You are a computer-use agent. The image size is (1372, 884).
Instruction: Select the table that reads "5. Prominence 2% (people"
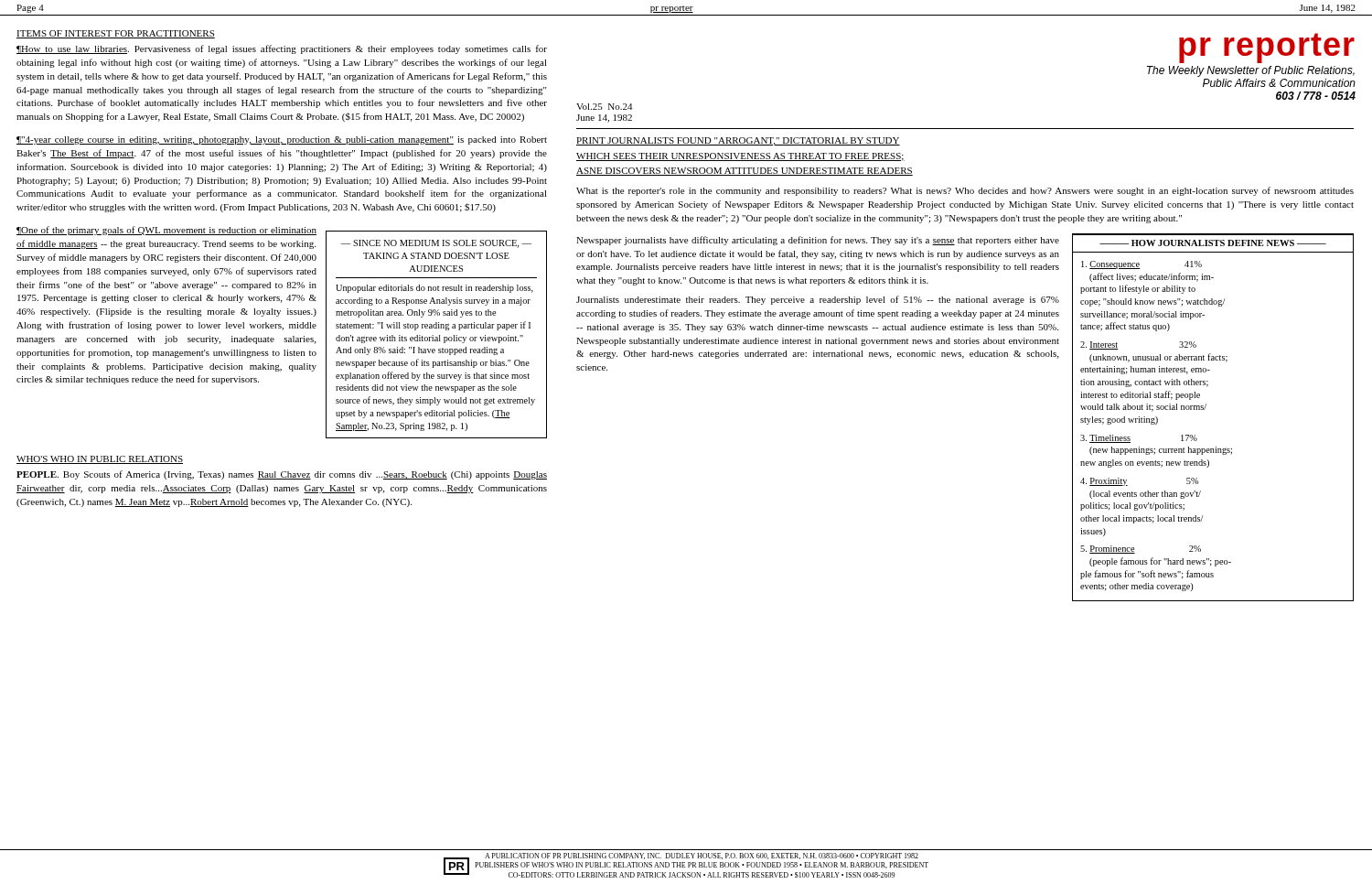[1213, 417]
